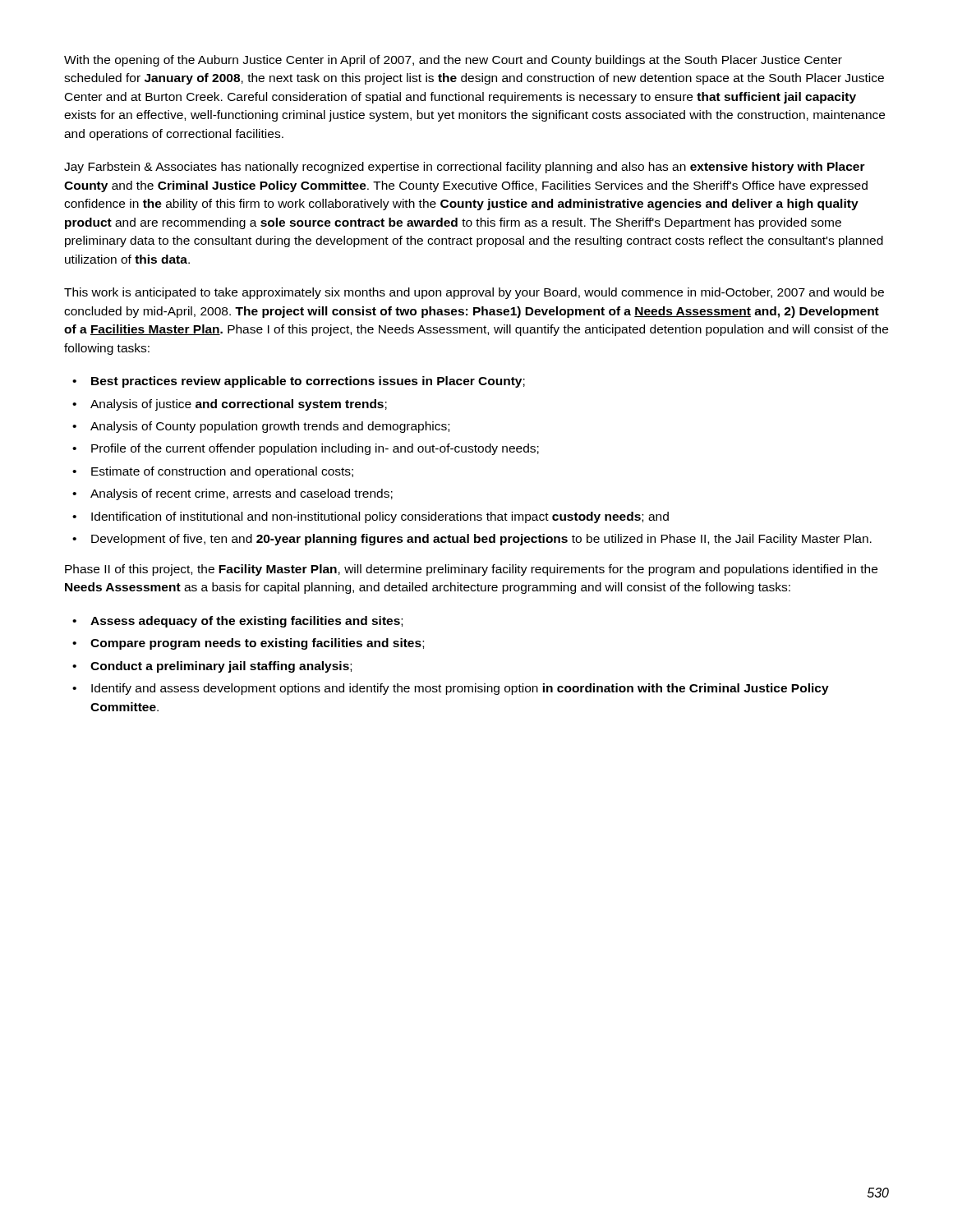Viewport: 953px width, 1232px height.
Task: Select the list item that says "Assess adequacy of the existing facilities and"
Action: [247, 620]
